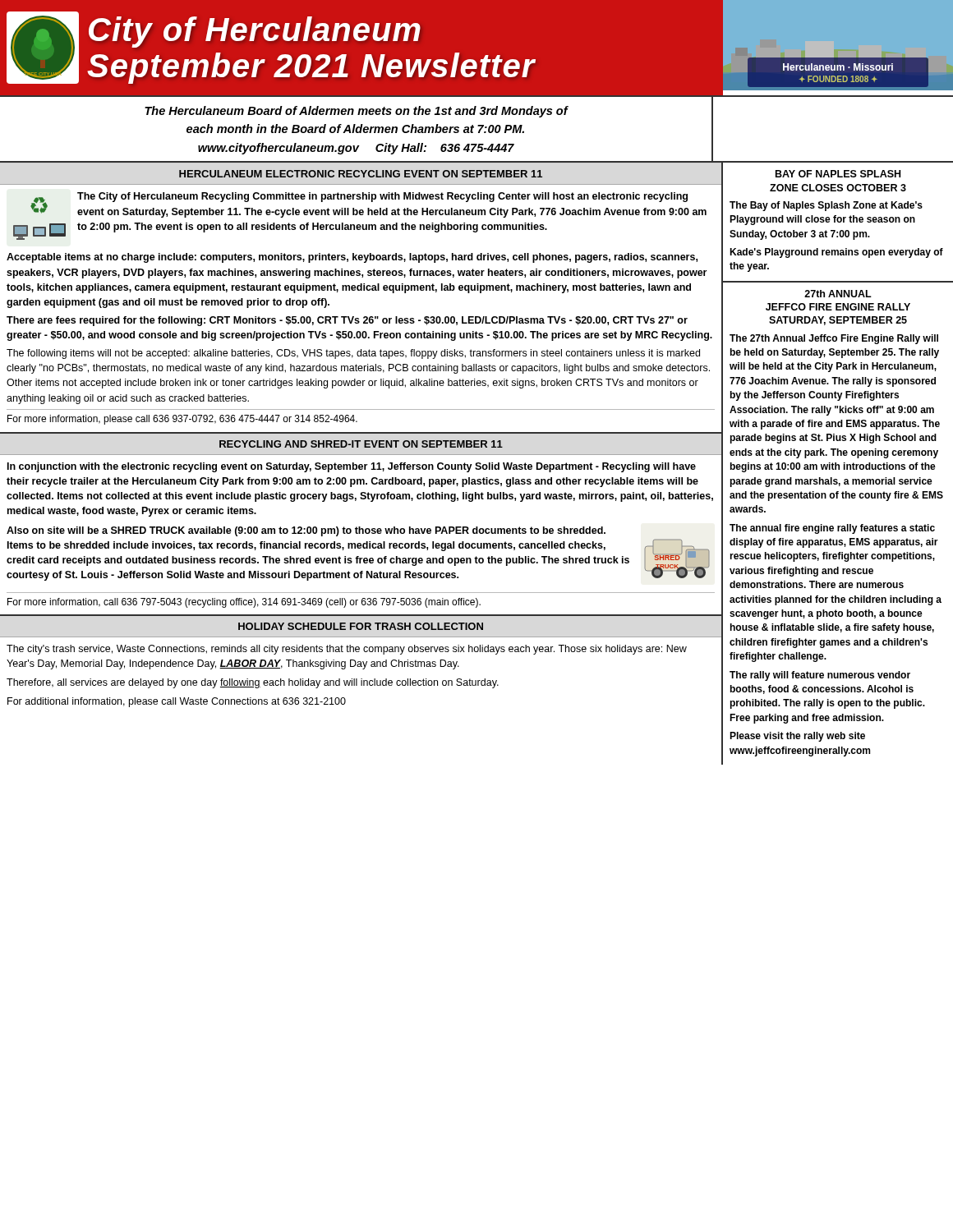This screenshot has width=953, height=1232.
Task: Select the text starting "For more information, call 636 797-5043"
Action: [x=244, y=602]
